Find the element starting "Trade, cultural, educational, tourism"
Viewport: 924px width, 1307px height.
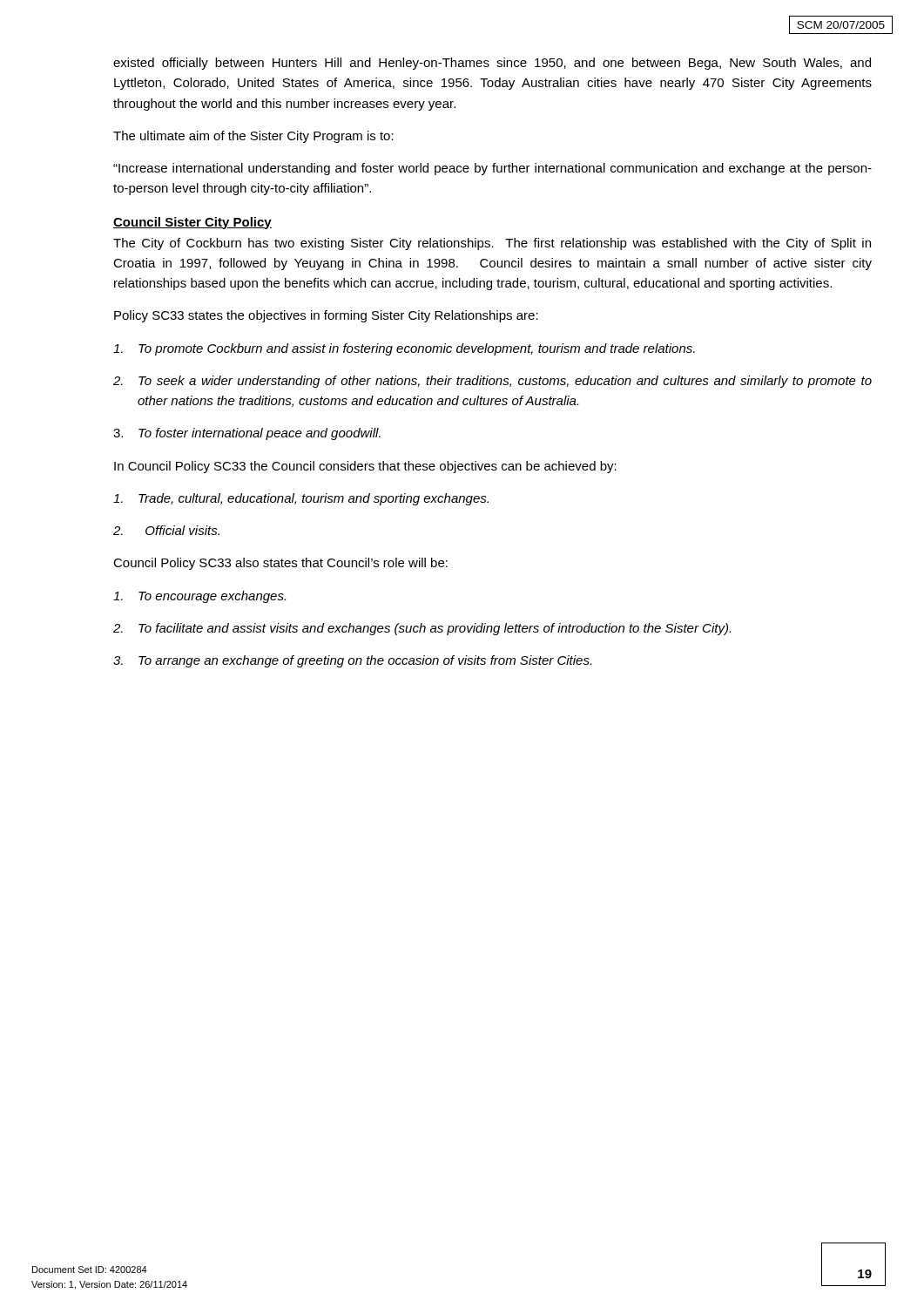(x=492, y=498)
